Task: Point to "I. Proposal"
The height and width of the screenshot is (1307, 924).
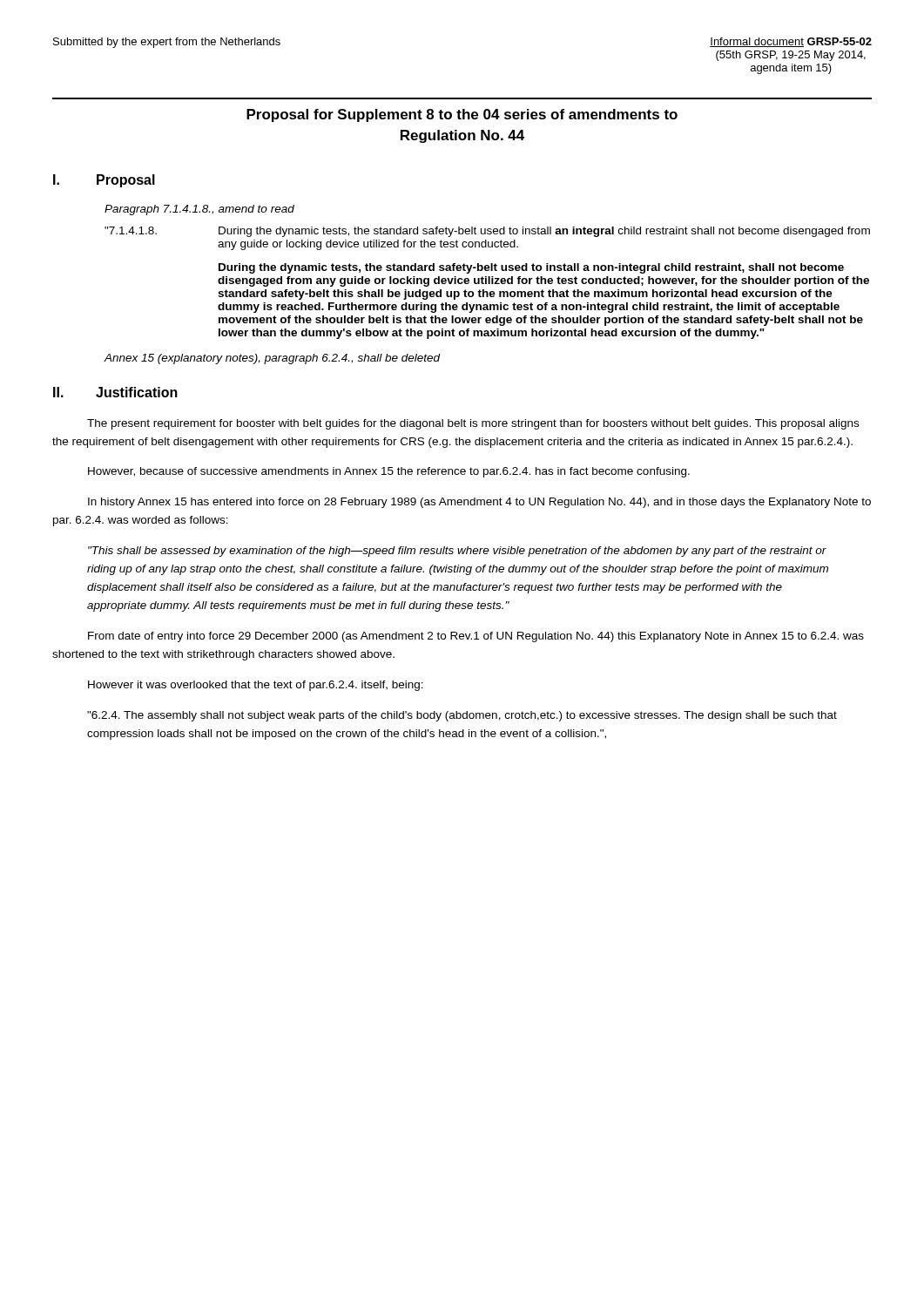Action: click(x=104, y=180)
